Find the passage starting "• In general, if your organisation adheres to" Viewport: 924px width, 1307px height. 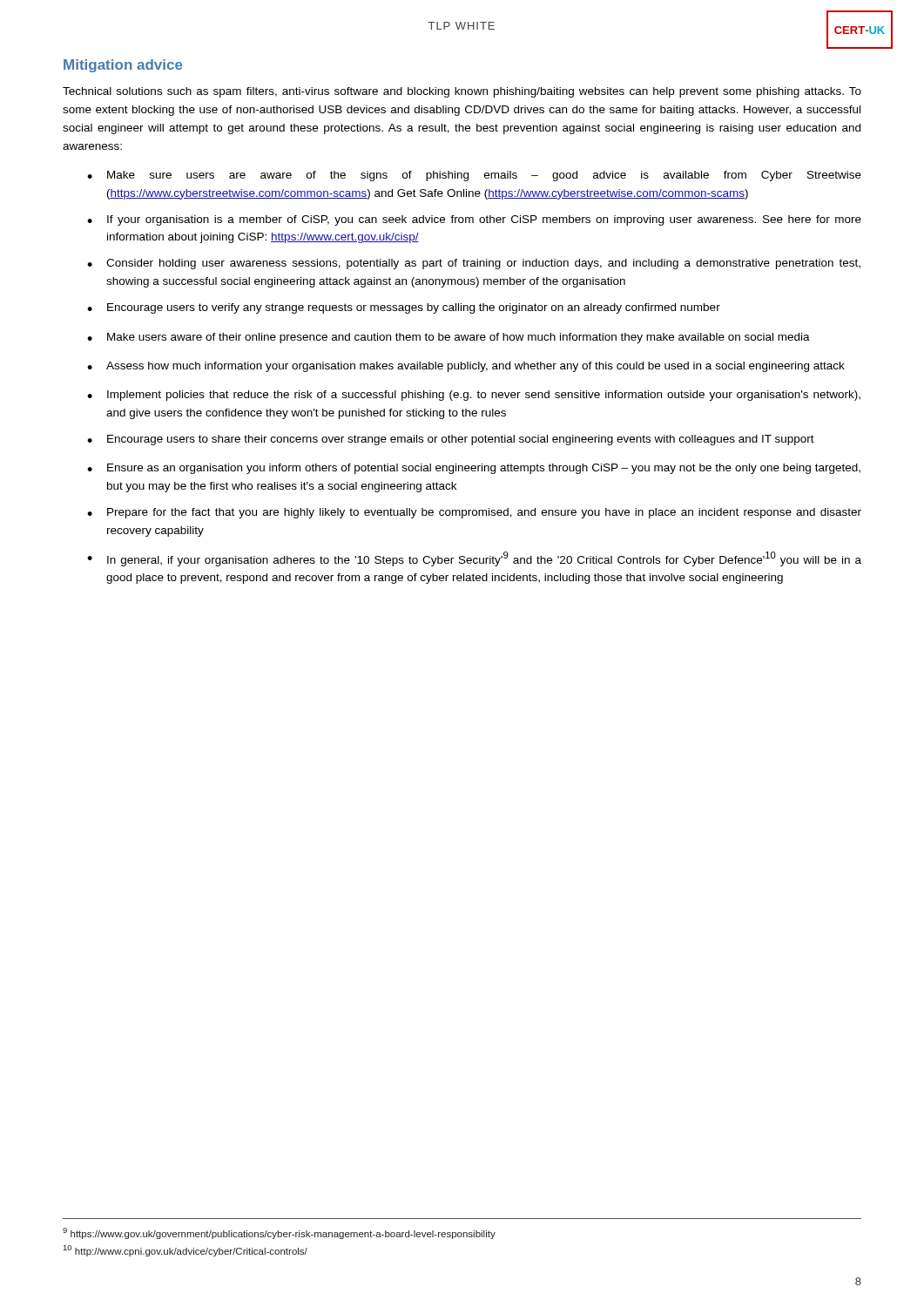(x=462, y=568)
